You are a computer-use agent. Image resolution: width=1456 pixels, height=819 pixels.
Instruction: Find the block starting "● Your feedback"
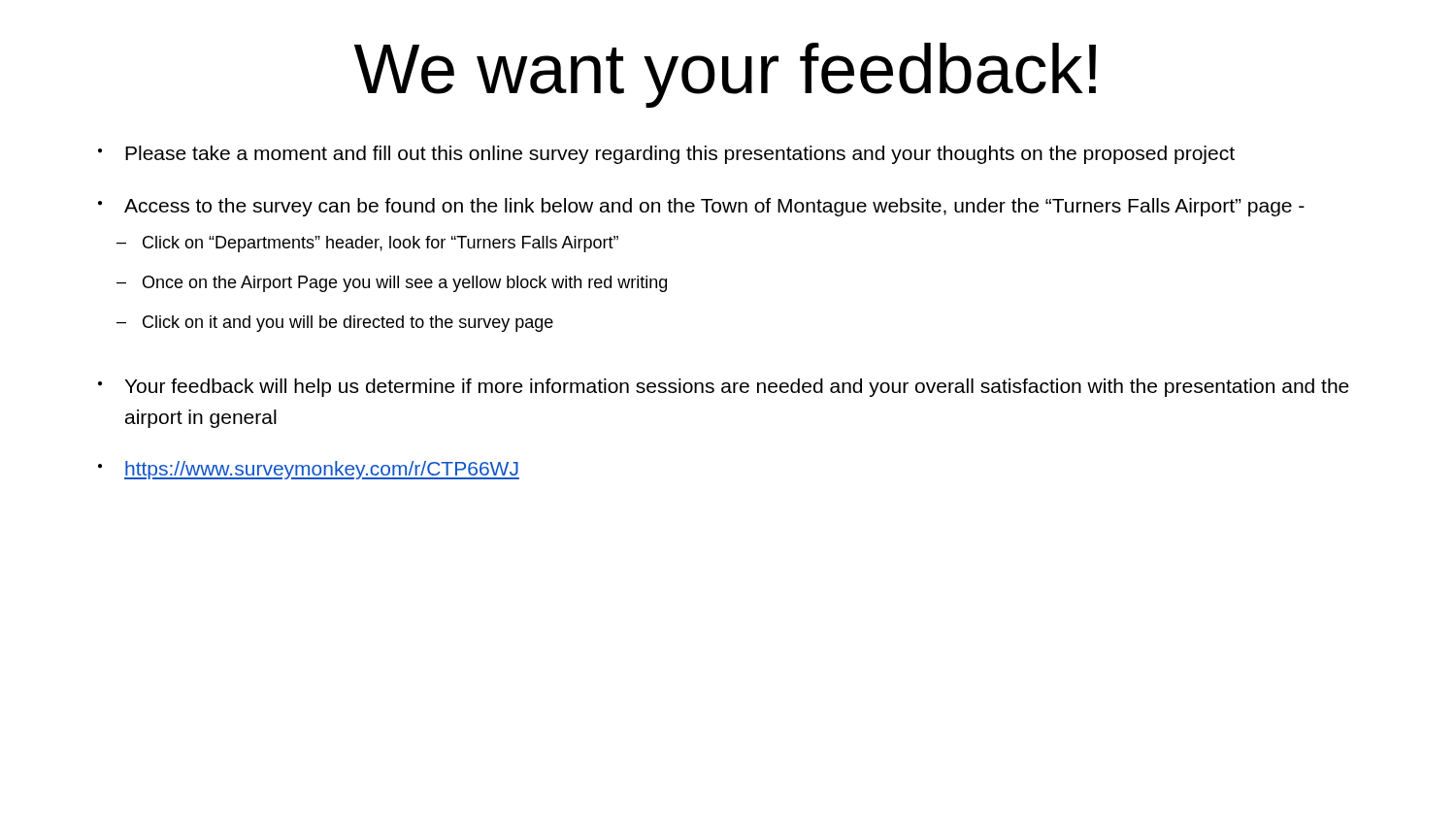738,401
